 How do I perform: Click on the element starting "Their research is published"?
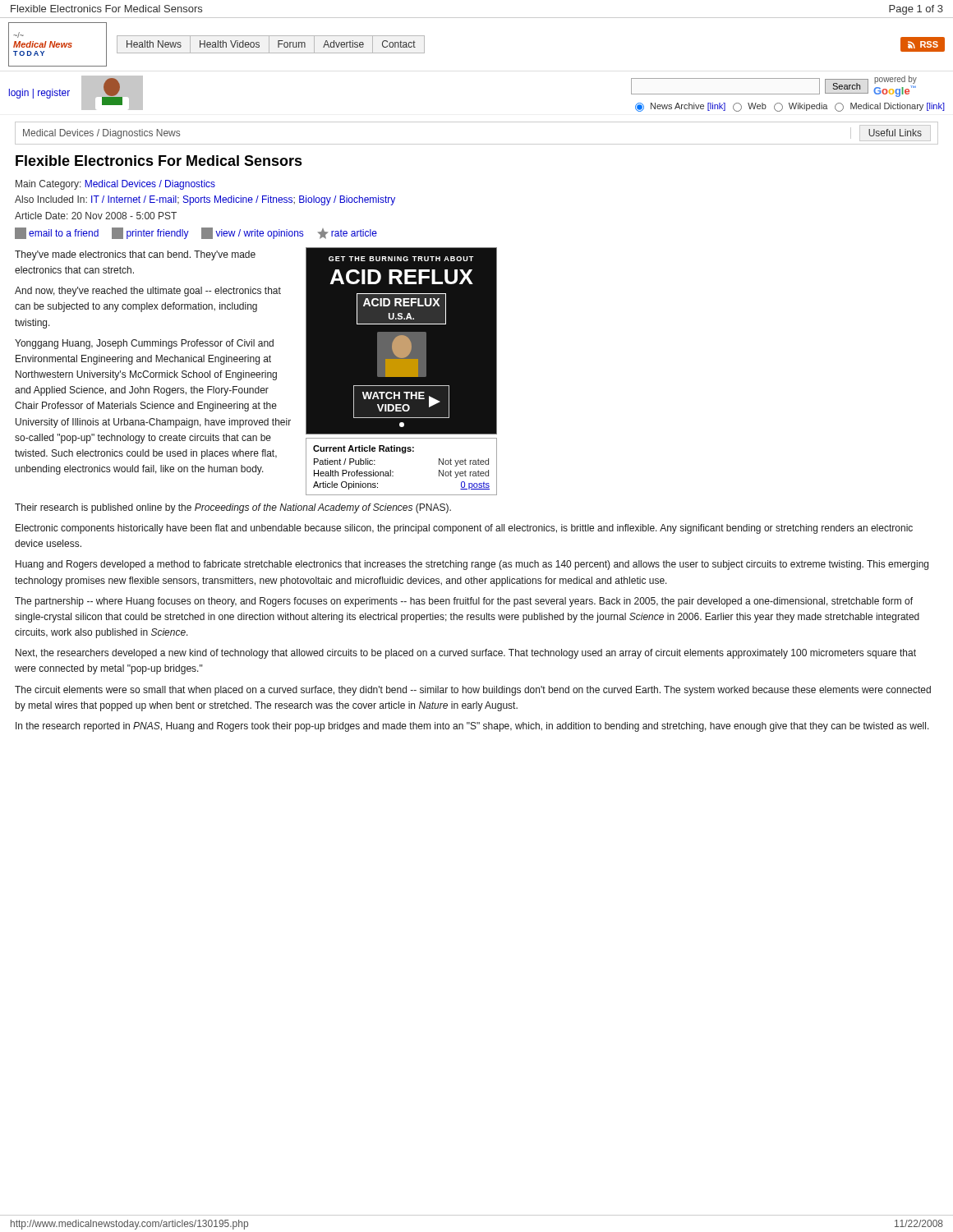point(233,507)
